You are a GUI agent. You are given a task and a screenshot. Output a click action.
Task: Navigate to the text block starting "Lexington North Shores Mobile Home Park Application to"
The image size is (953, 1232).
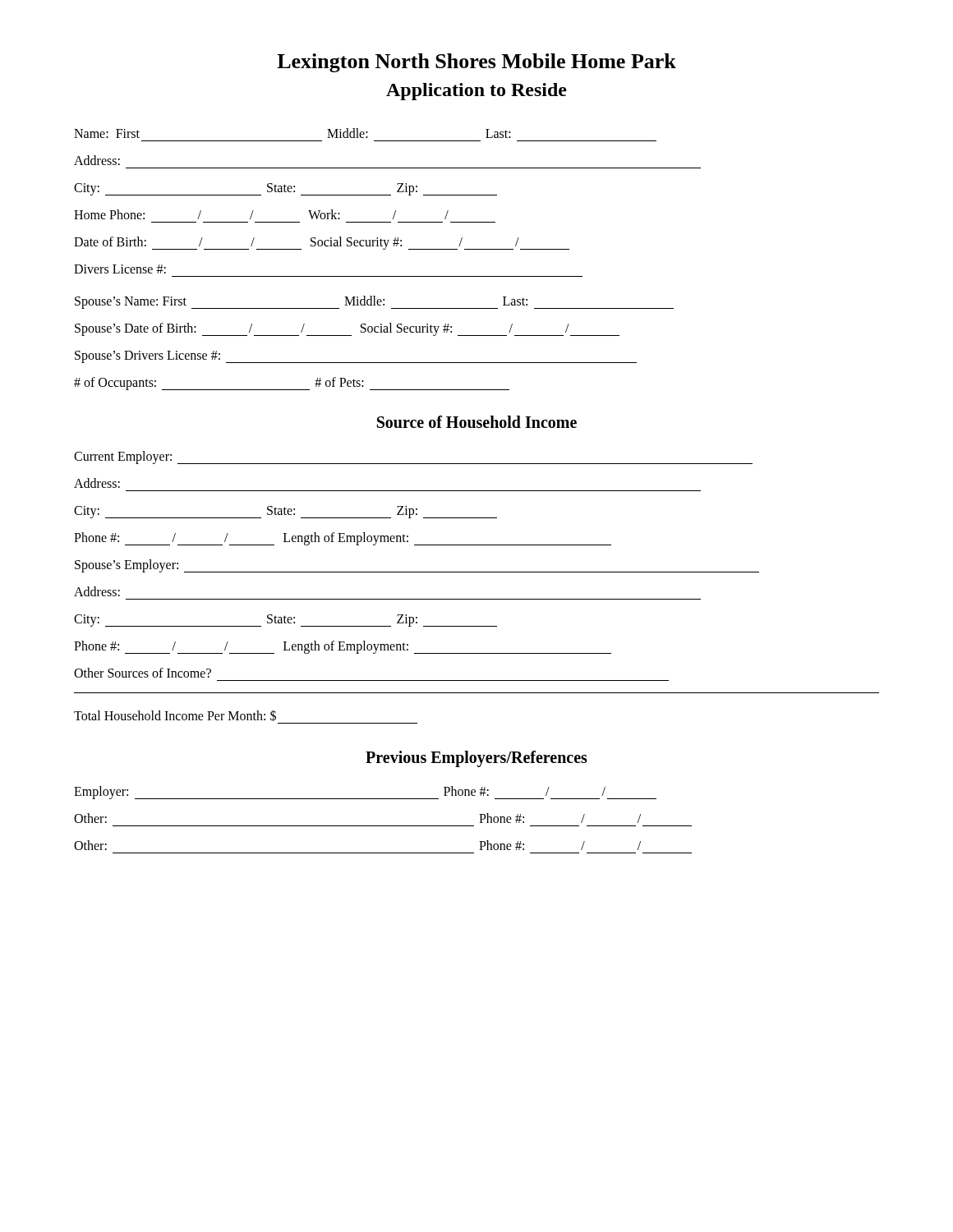476,75
